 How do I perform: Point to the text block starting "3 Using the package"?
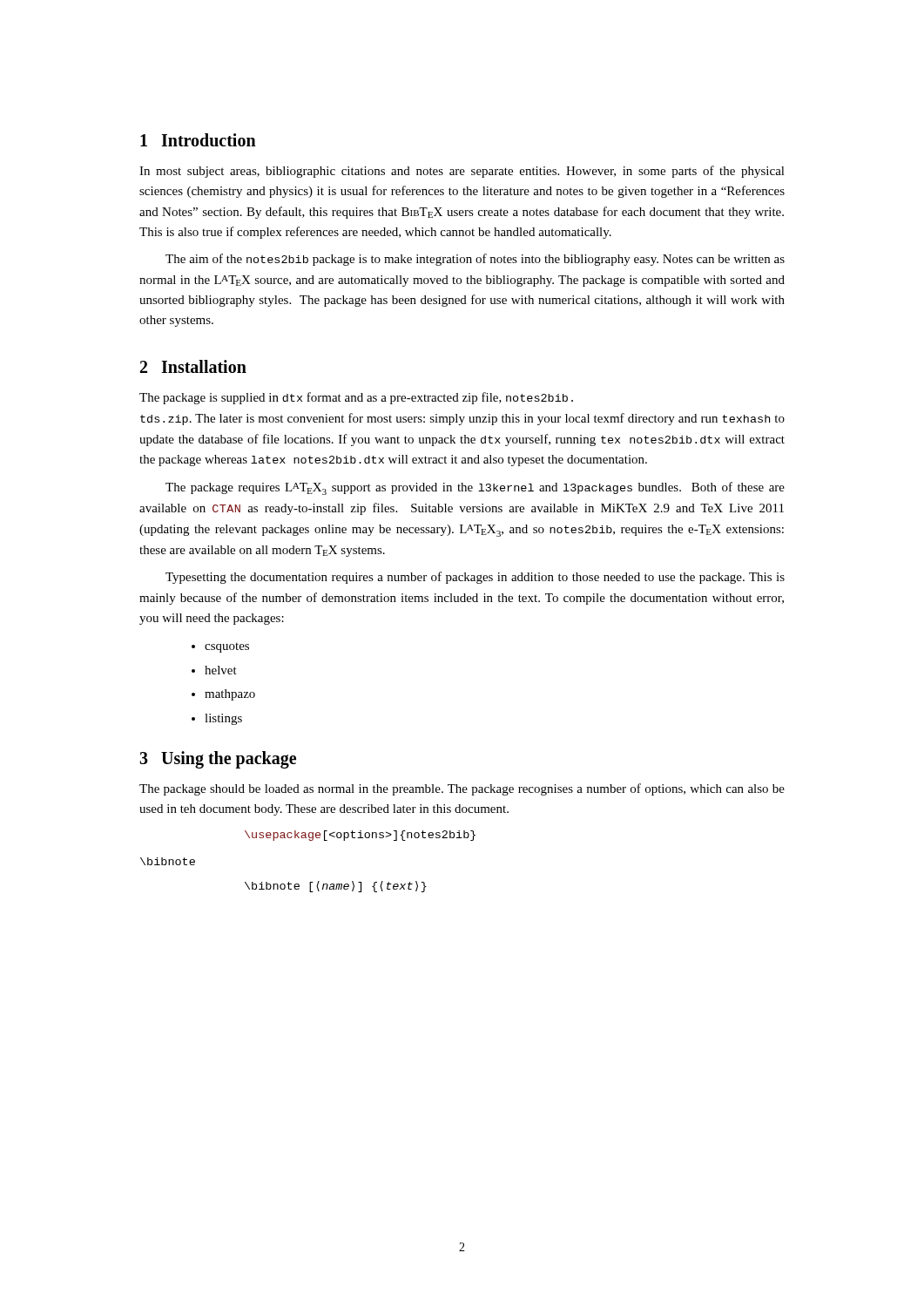(x=218, y=758)
